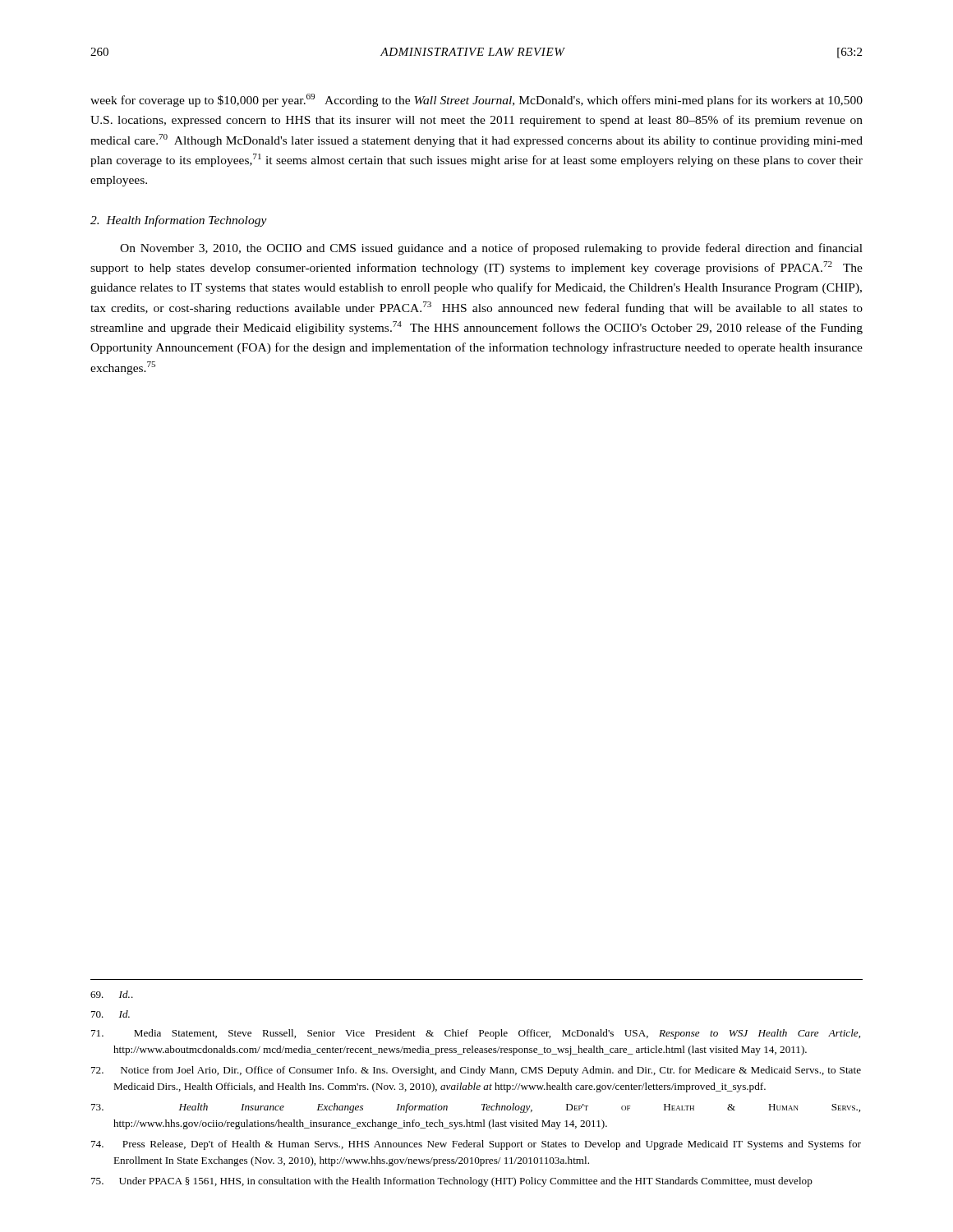Screen dimensions: 1232x953
Task: Click on the section header containing "2. Health Information Technology"
Action: [x=178, y=219]
